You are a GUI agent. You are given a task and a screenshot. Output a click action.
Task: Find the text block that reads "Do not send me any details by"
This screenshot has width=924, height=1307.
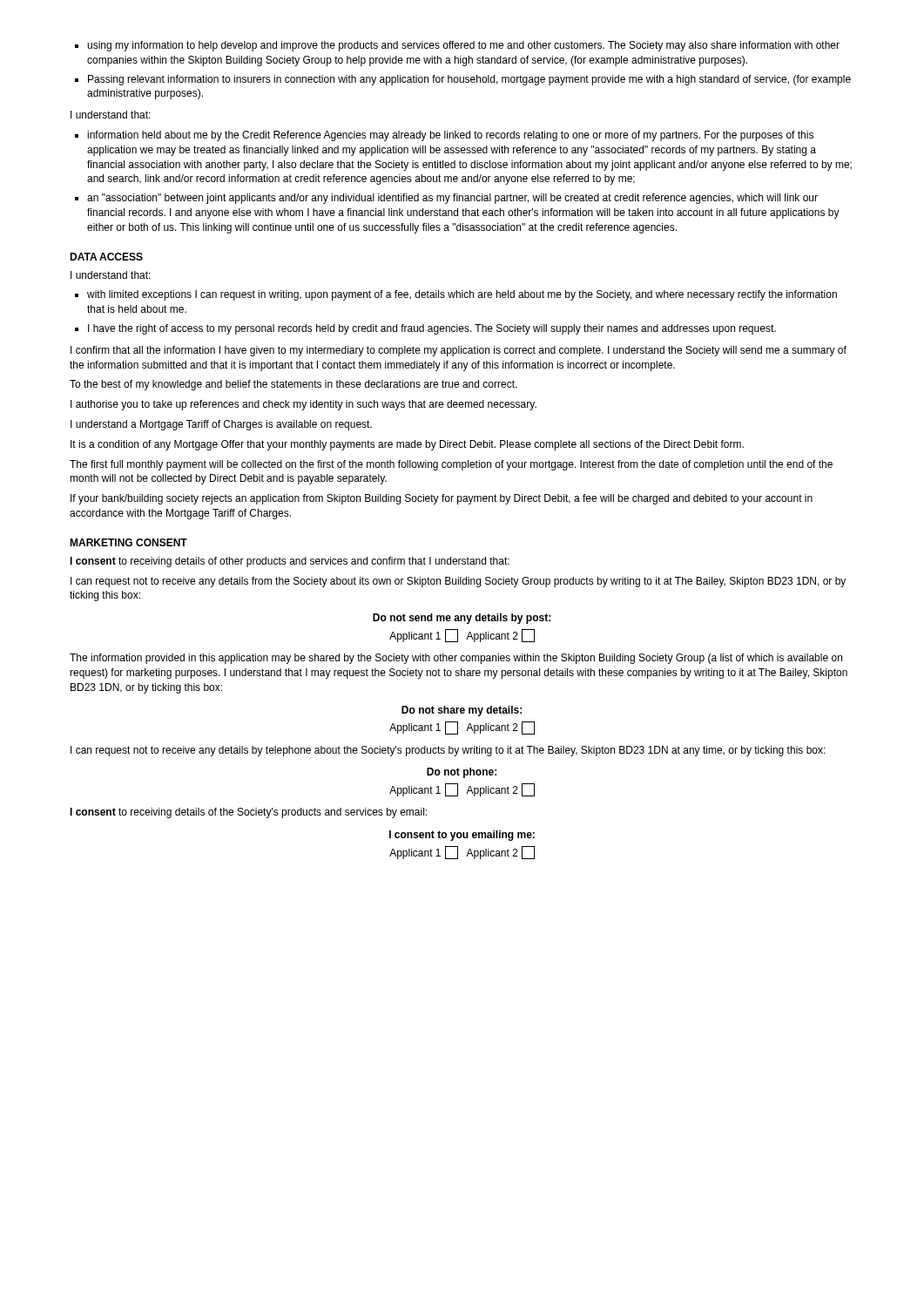[x=462, y=618]
